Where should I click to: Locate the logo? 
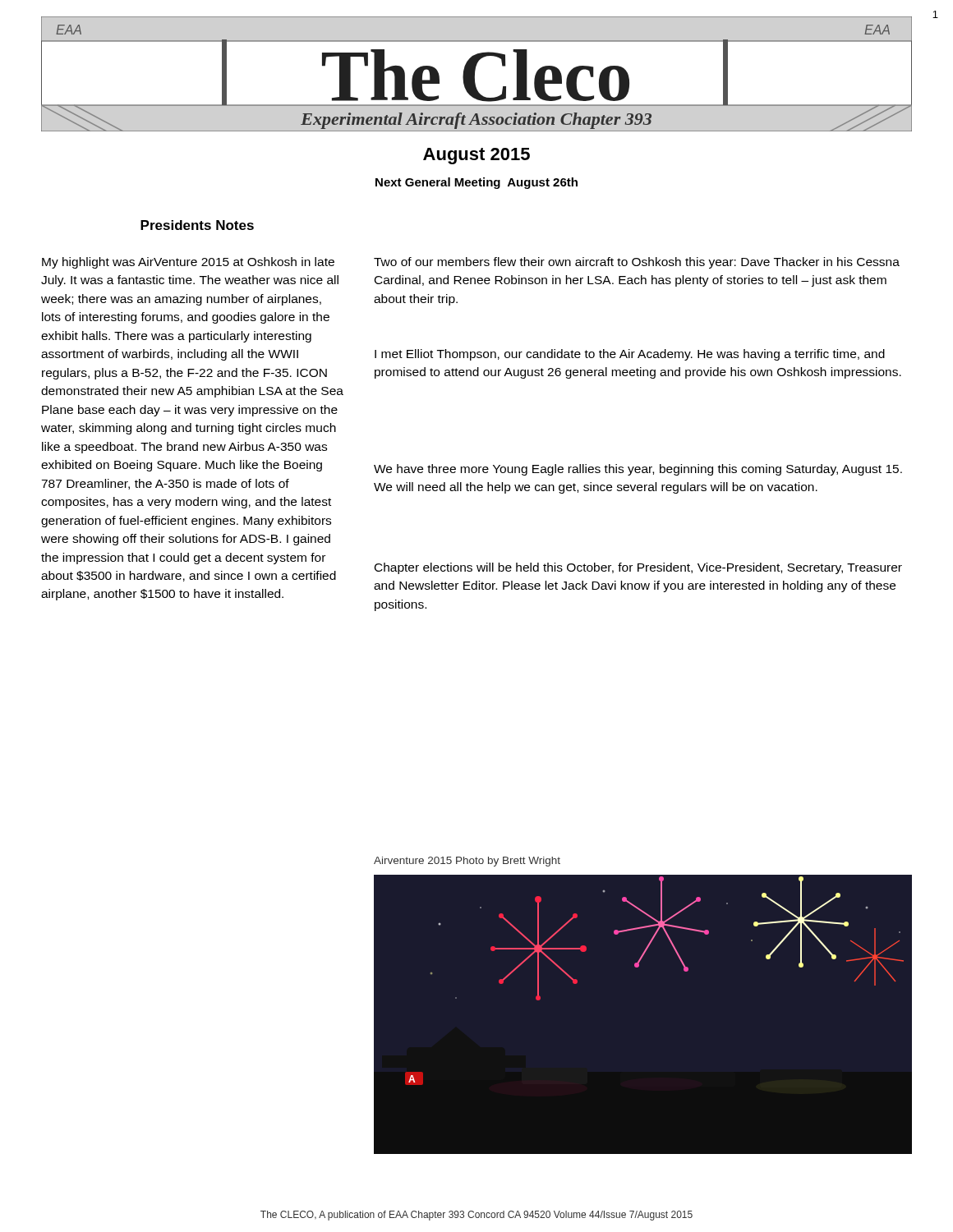[476, 74]
